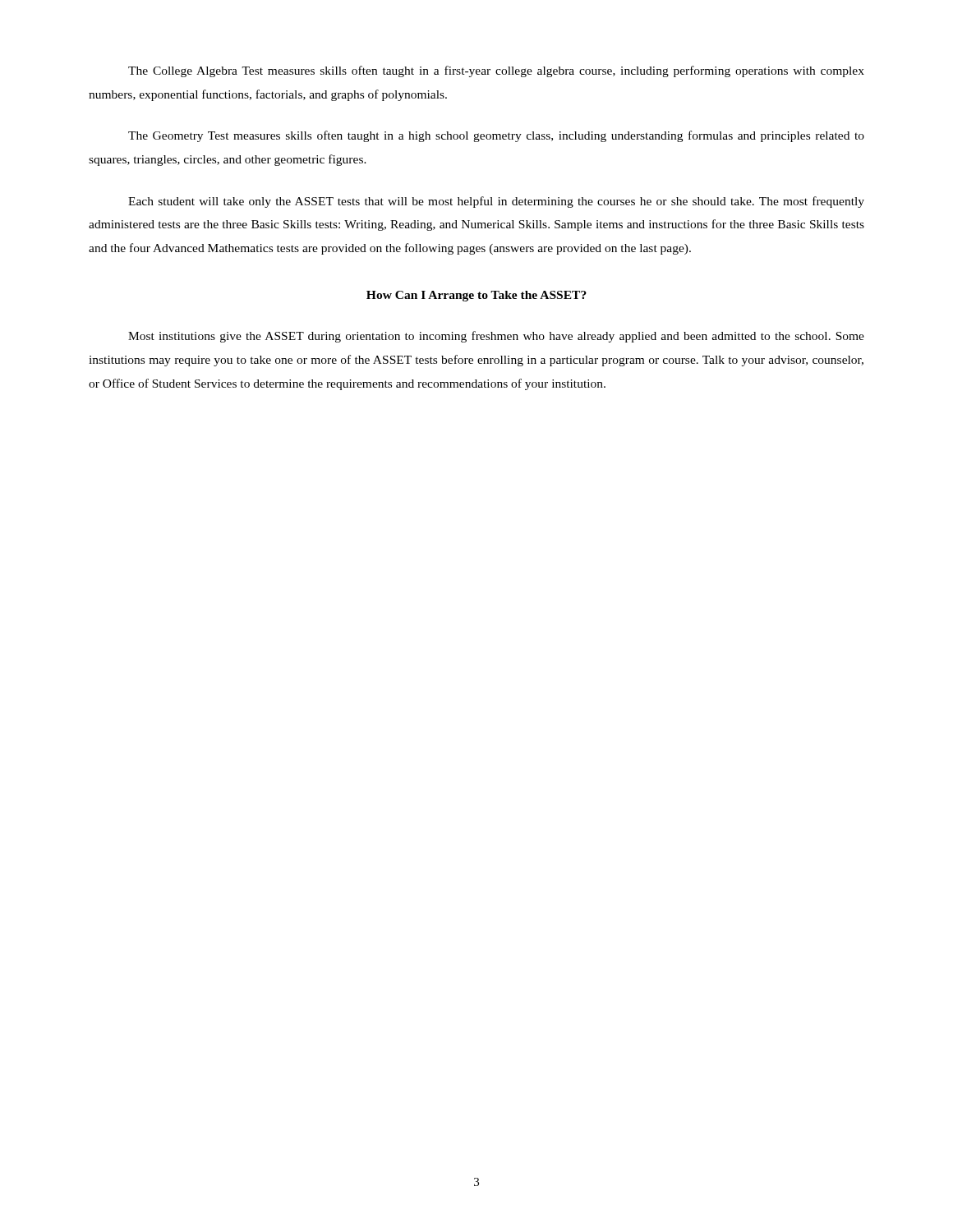Click on the text starting "How Can I Arrange"
Viewport: 953px width, 1232px height.
pyautogui.click(x=476, y=294)
